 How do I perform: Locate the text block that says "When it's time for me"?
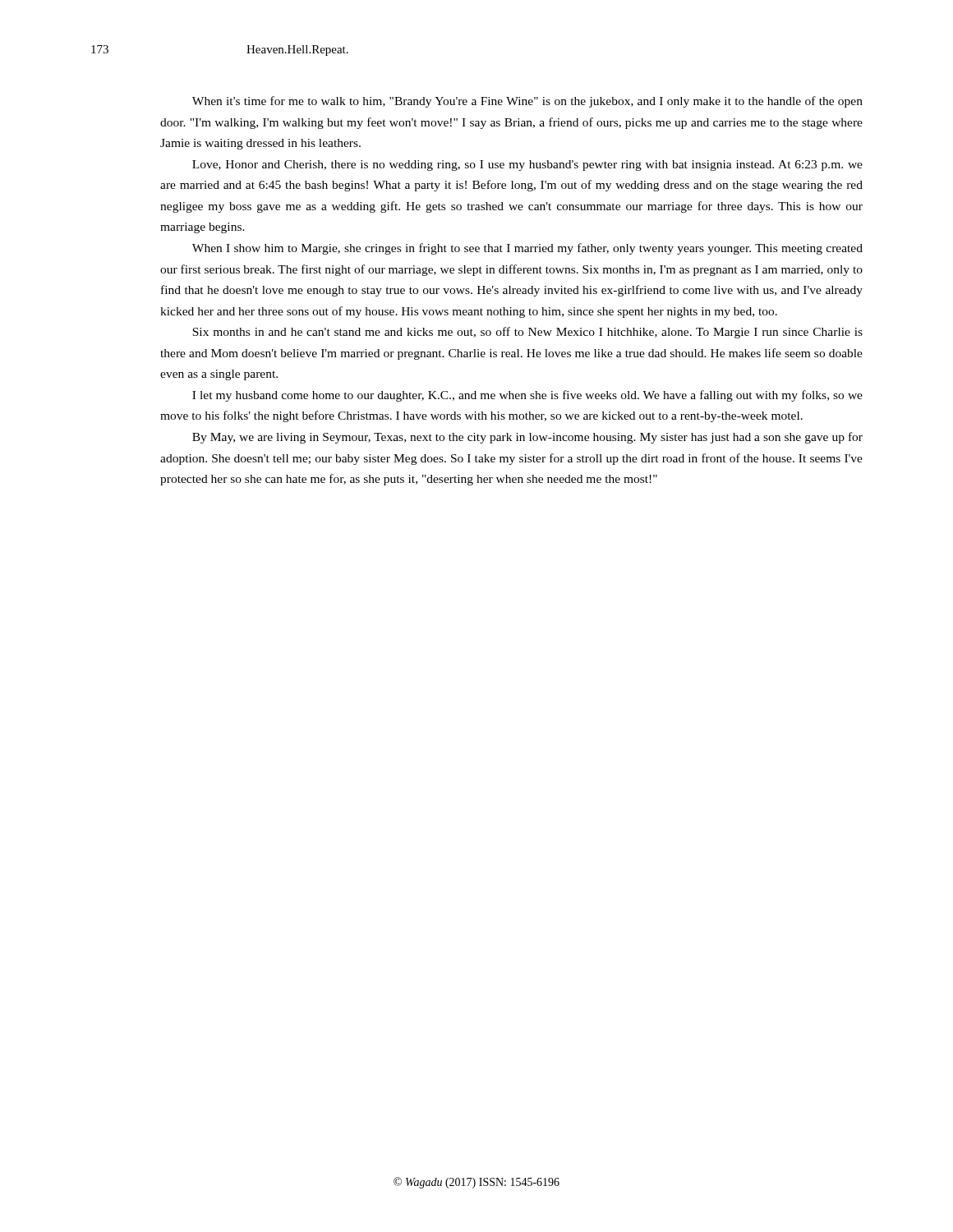(511, 290)
